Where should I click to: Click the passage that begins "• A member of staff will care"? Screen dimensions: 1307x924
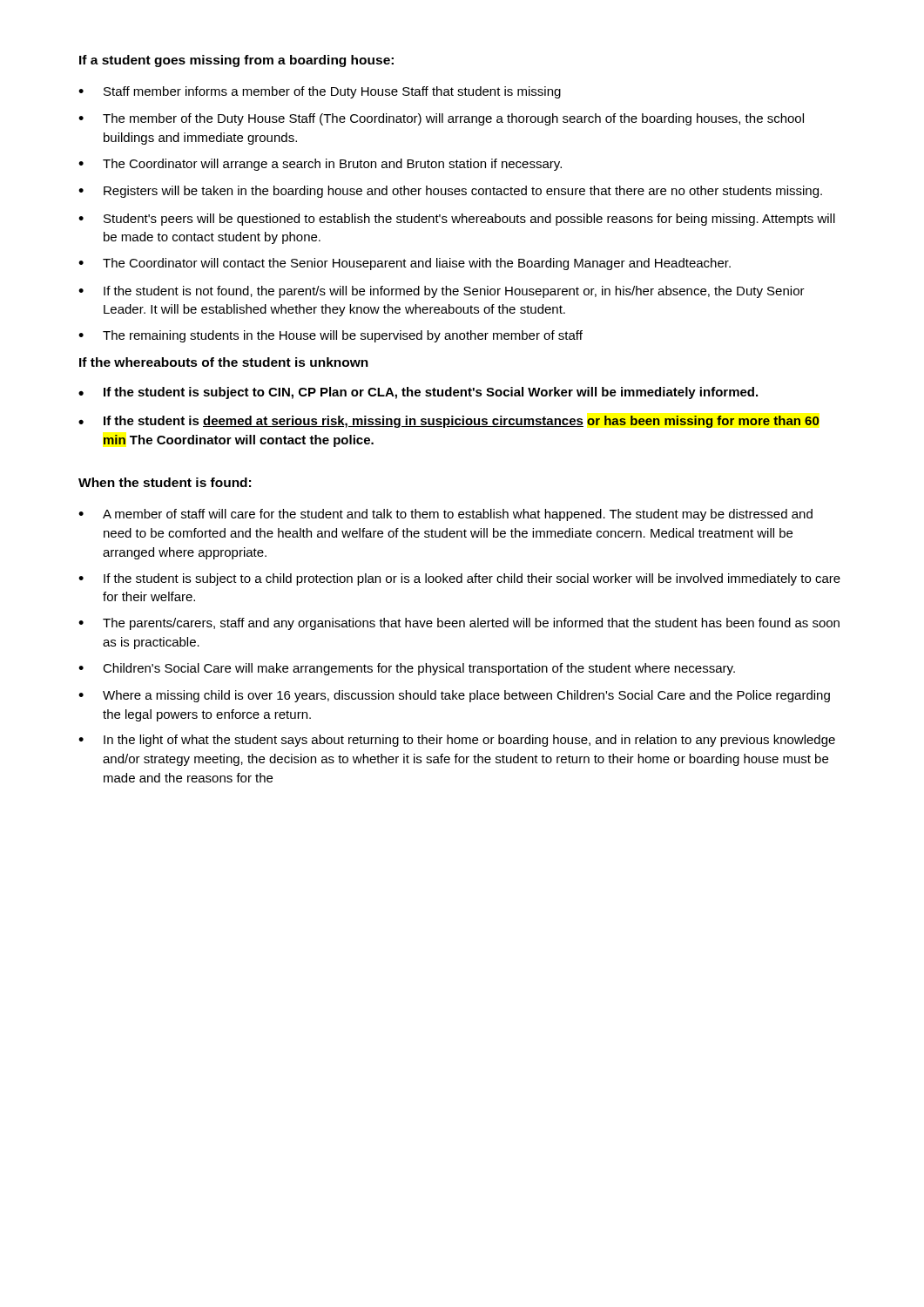(x=462, y=533)
